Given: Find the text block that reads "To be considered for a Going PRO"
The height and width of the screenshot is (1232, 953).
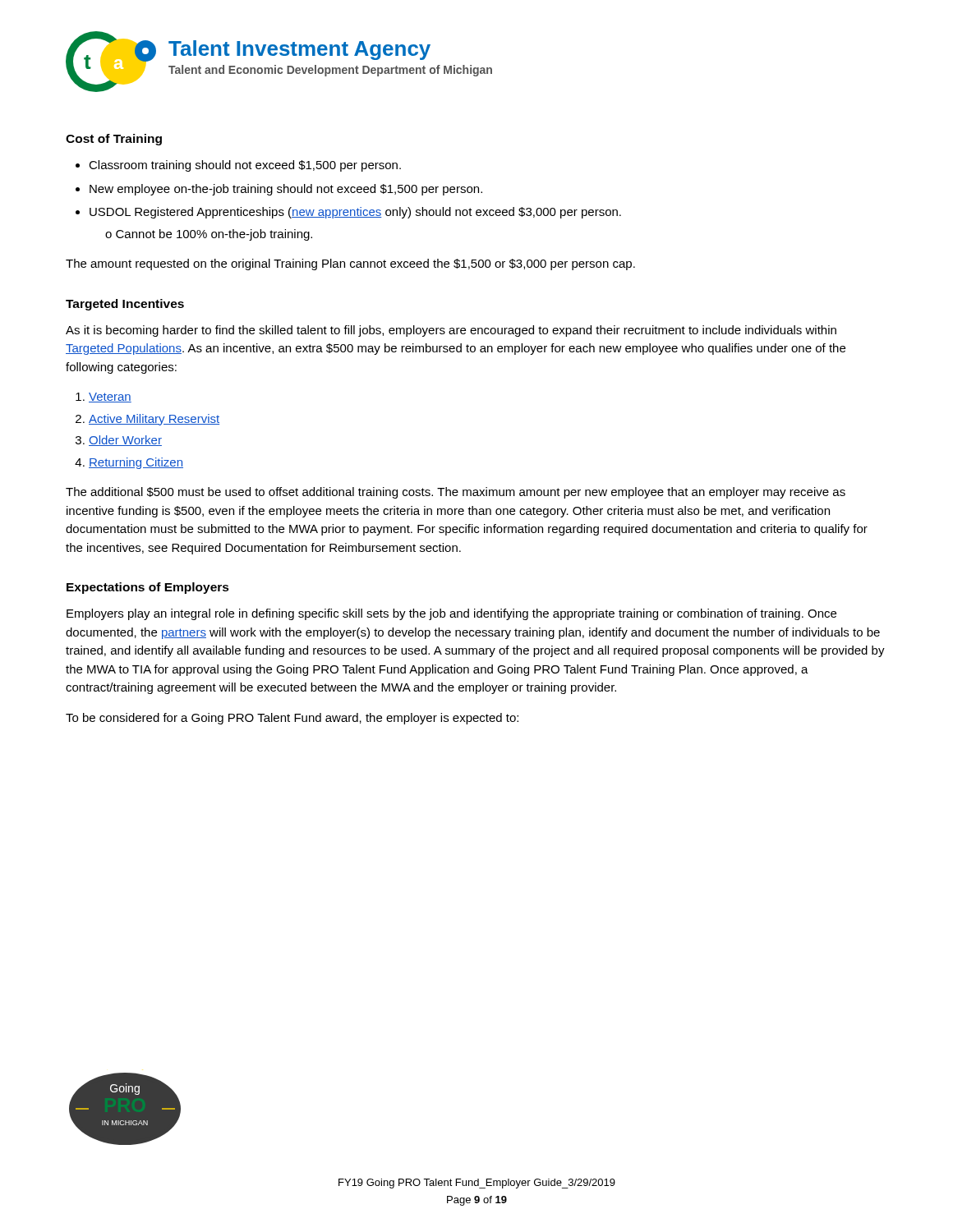Looking at the screenshot, I should [293, 717].
